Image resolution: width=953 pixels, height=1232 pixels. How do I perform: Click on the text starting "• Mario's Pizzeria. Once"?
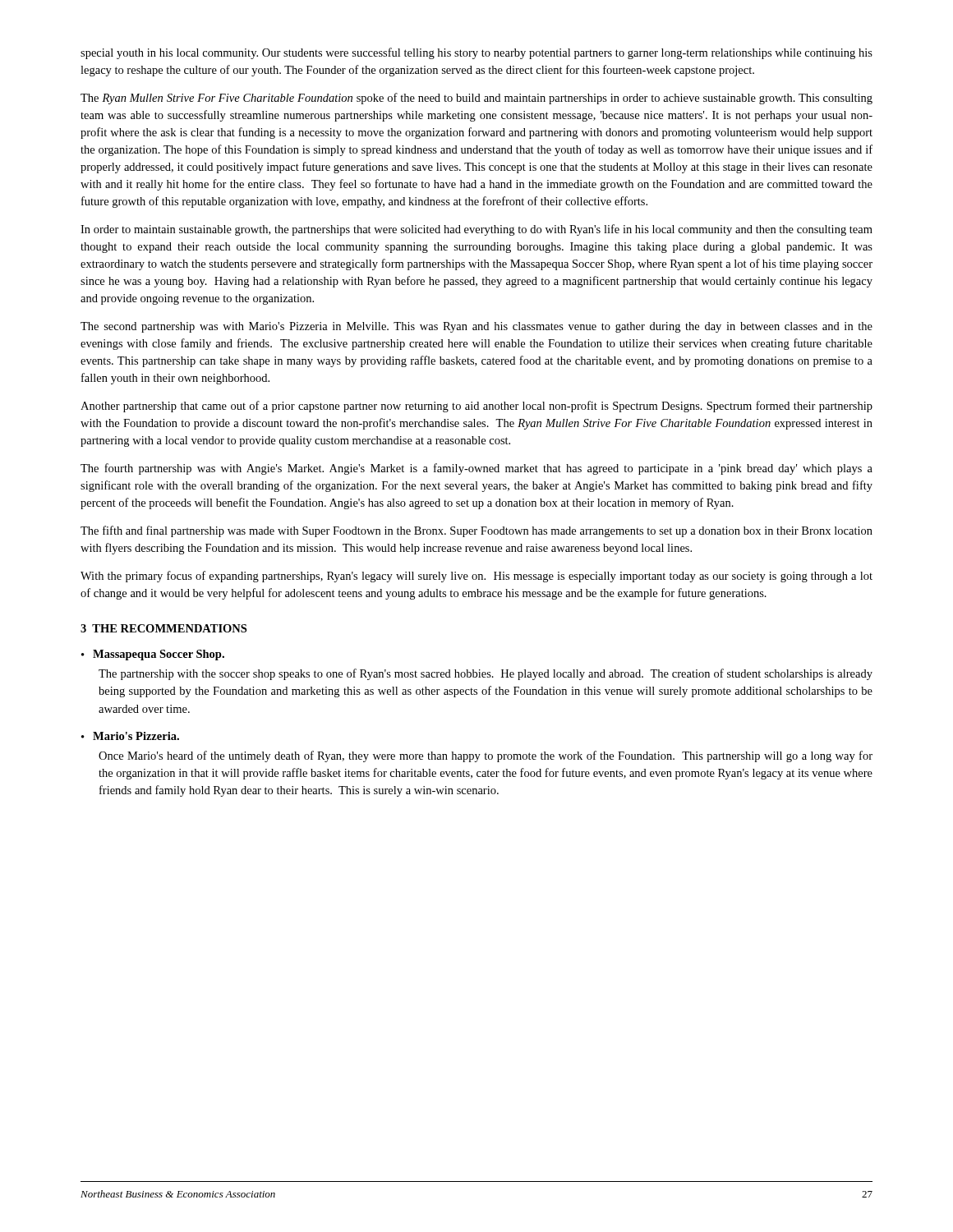pyautogui.click(x=476, y=763)
